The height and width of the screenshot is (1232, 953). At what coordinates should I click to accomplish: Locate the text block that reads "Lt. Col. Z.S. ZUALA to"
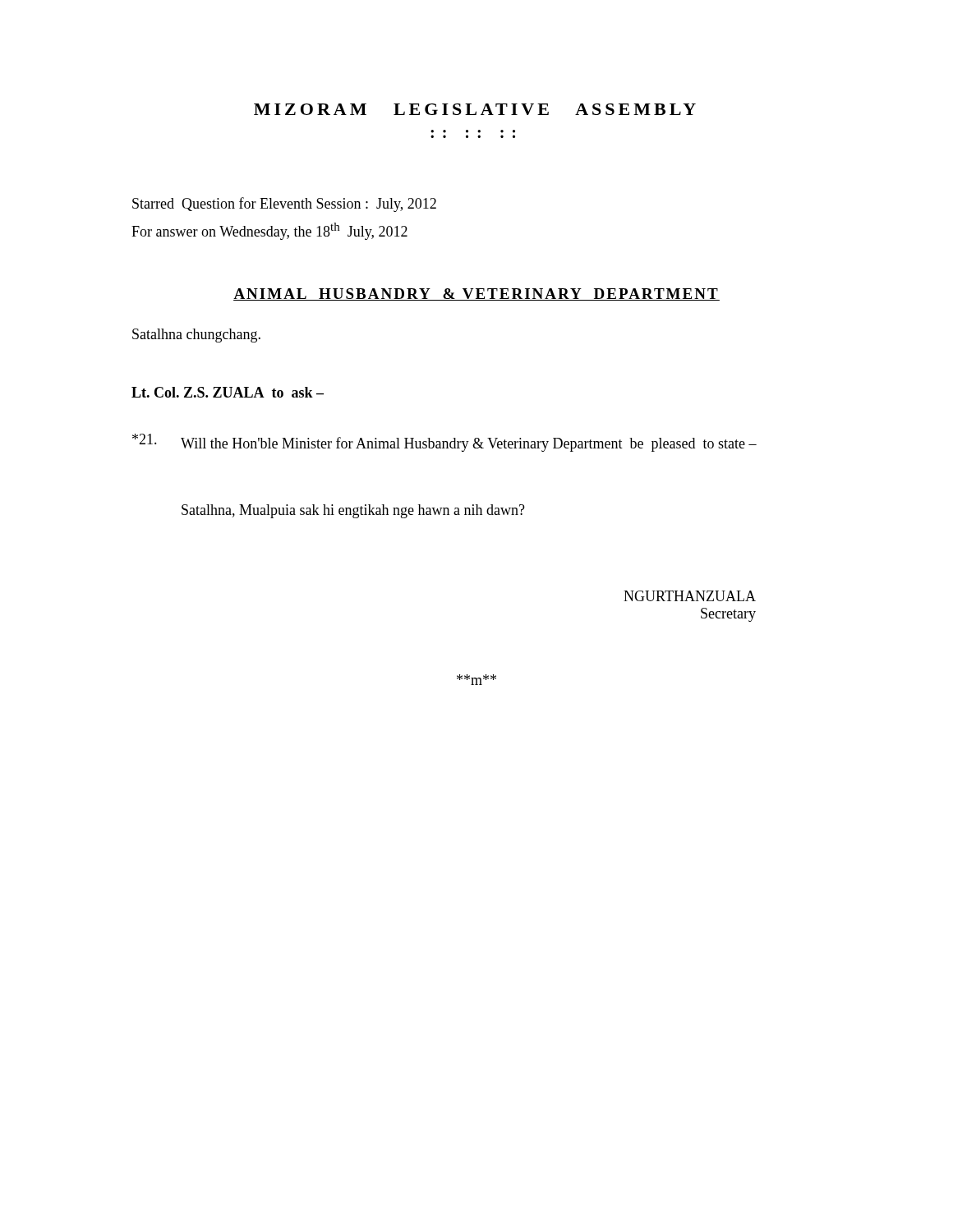228,393
